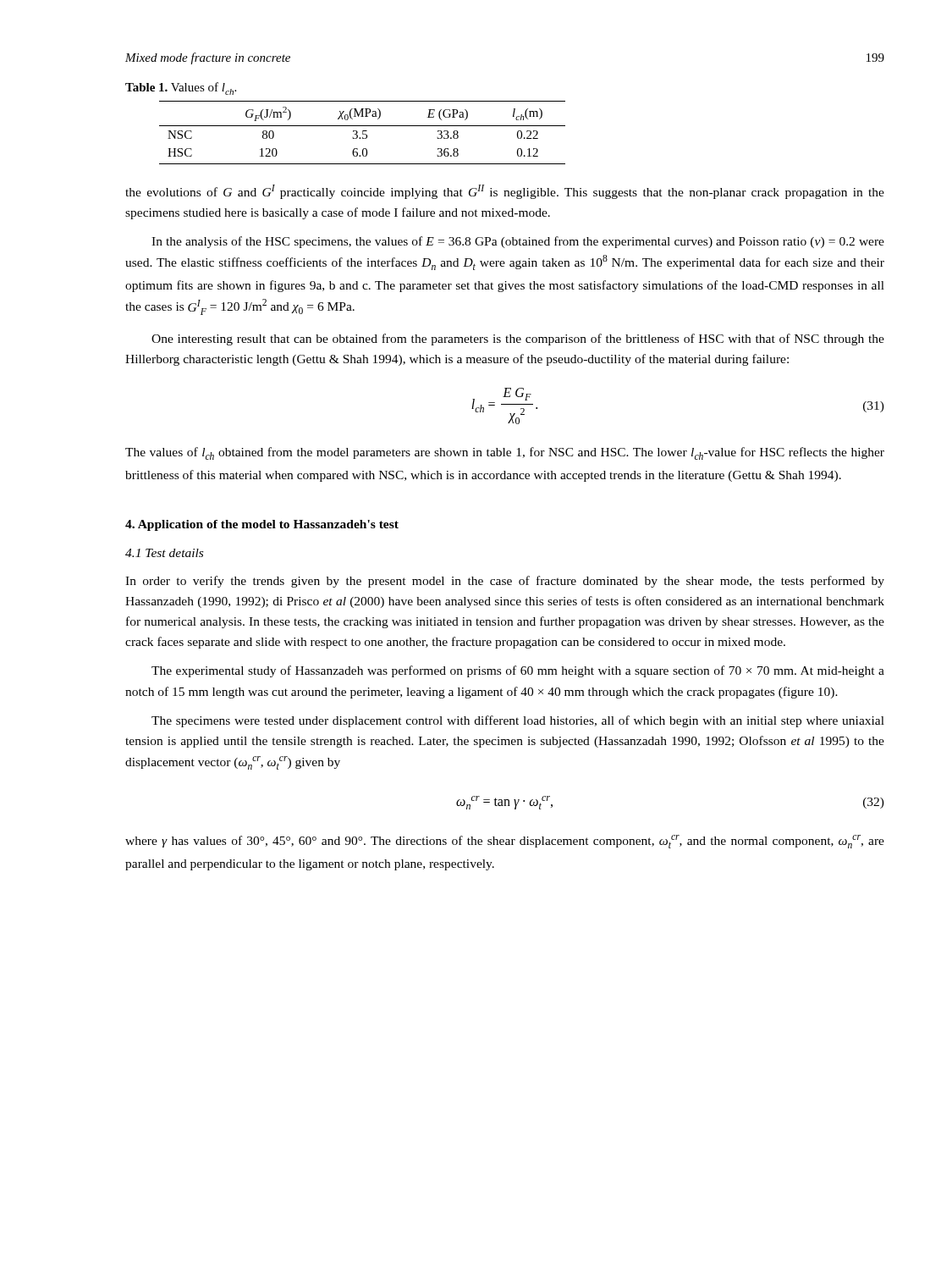Find a caption

(x=181, y=88)
